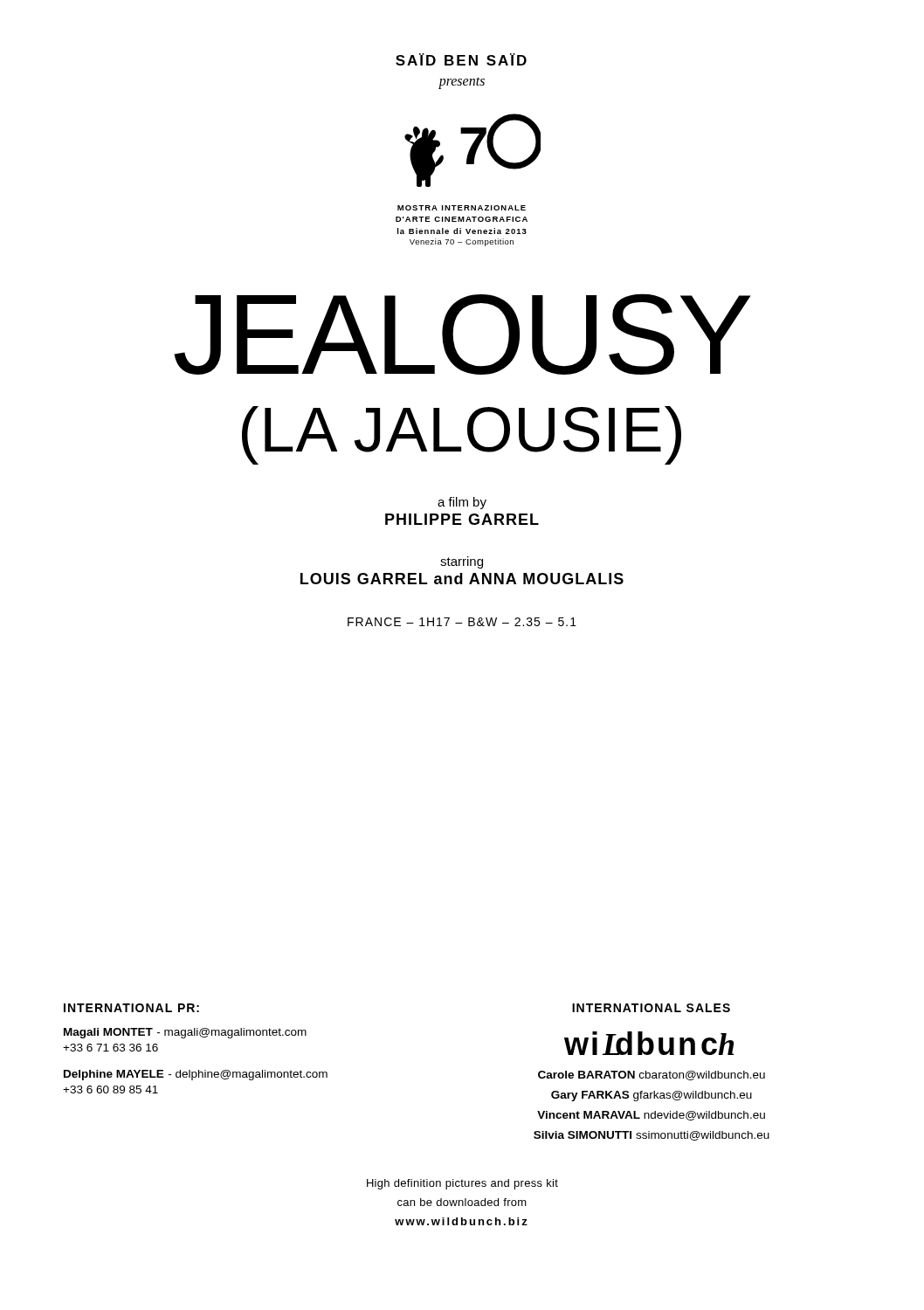The height and width of the screenshot is (1310, 924).
Task: Point to the element starting "INTERNATIONAL SALES"
Action: [652, 1008]
